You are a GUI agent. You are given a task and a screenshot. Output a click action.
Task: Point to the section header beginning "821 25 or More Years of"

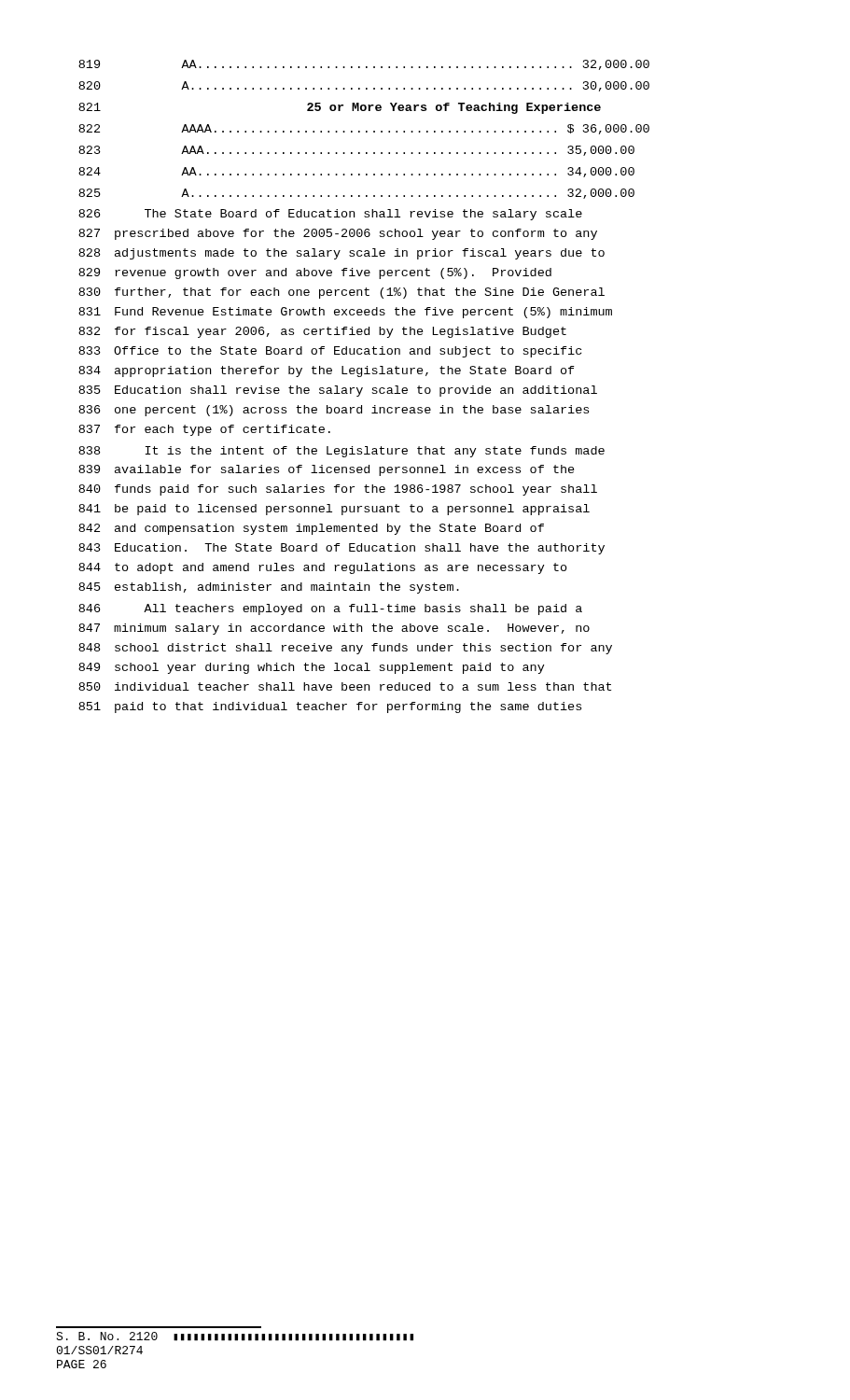(x=425, y=109)
